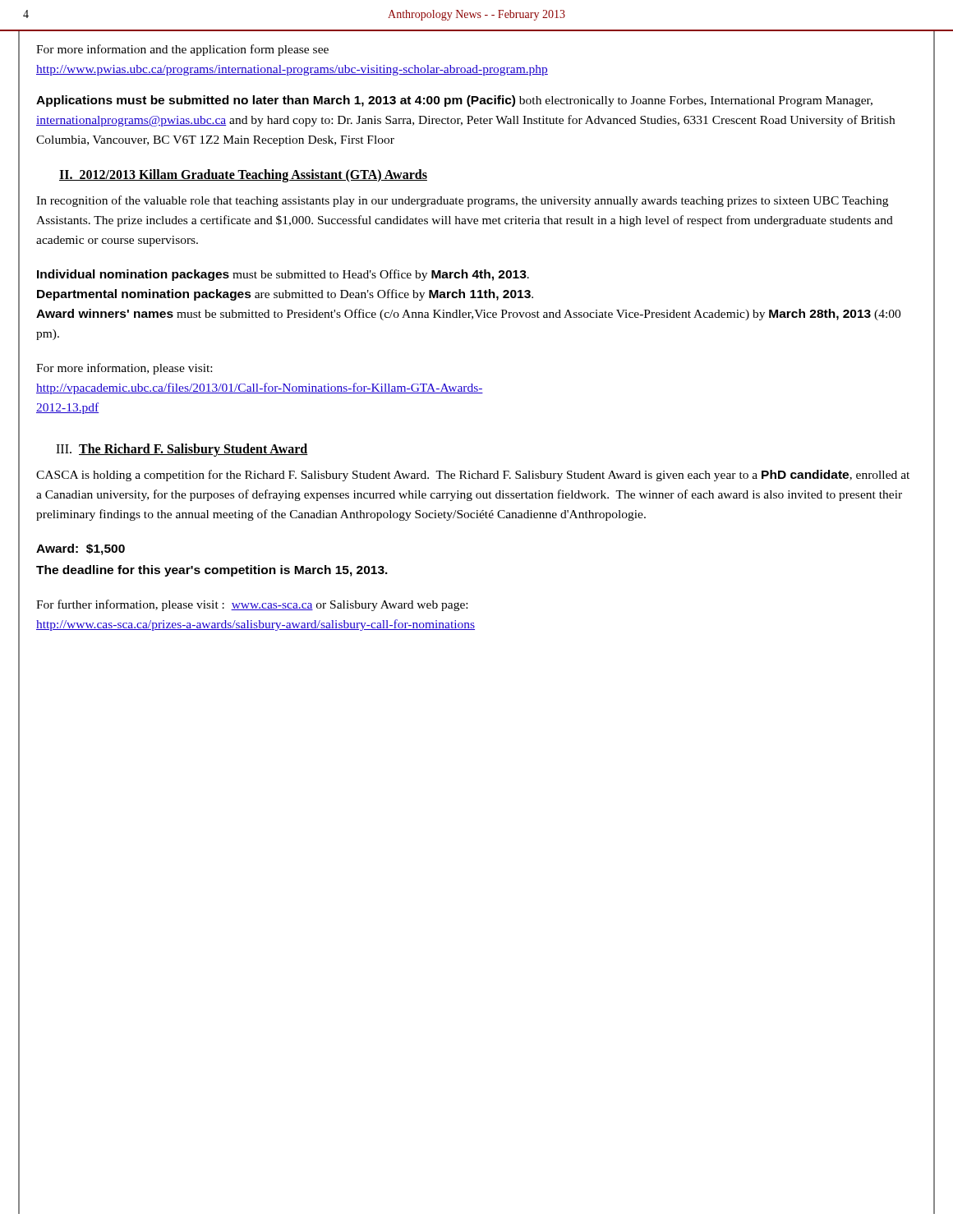Locate the text starting "For further information, please visit : www.cas-sca.ca or"
953x1232 pixels.
tap(256, 614)
